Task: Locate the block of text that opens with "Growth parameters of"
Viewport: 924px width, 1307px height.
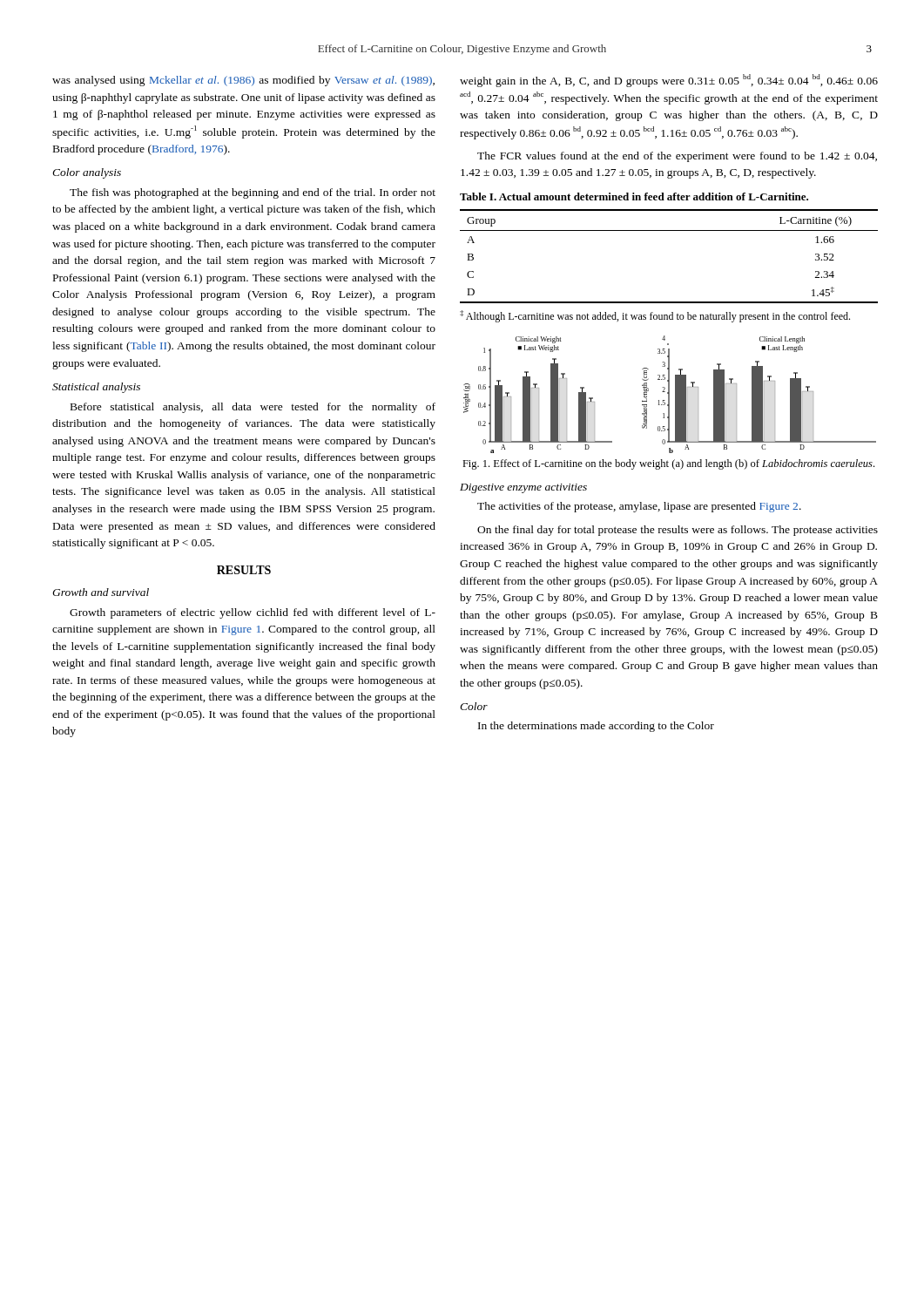Action: [x=244, y=672]
